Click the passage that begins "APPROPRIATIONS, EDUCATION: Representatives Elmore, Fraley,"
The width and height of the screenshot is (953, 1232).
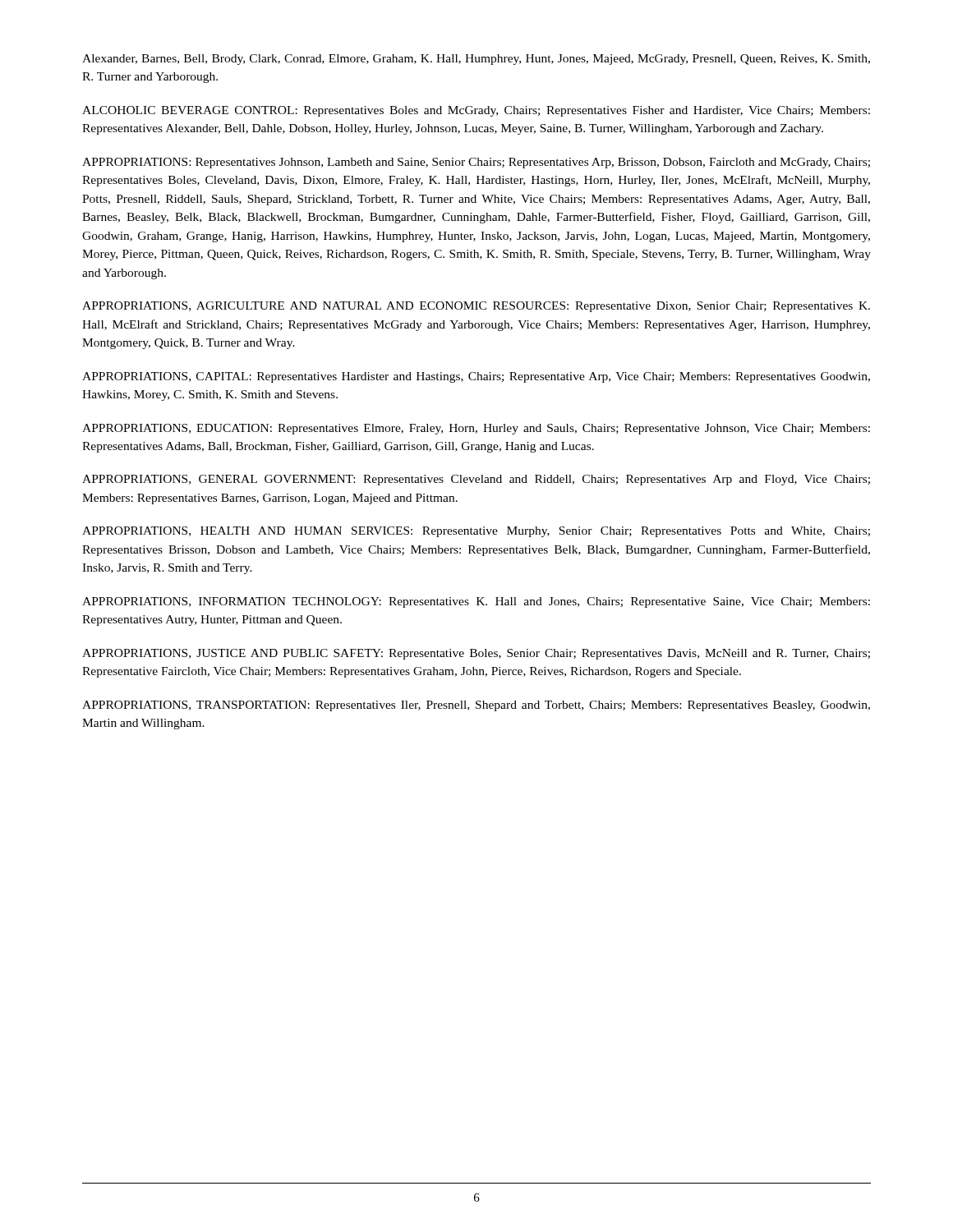[x=476, y=436]
